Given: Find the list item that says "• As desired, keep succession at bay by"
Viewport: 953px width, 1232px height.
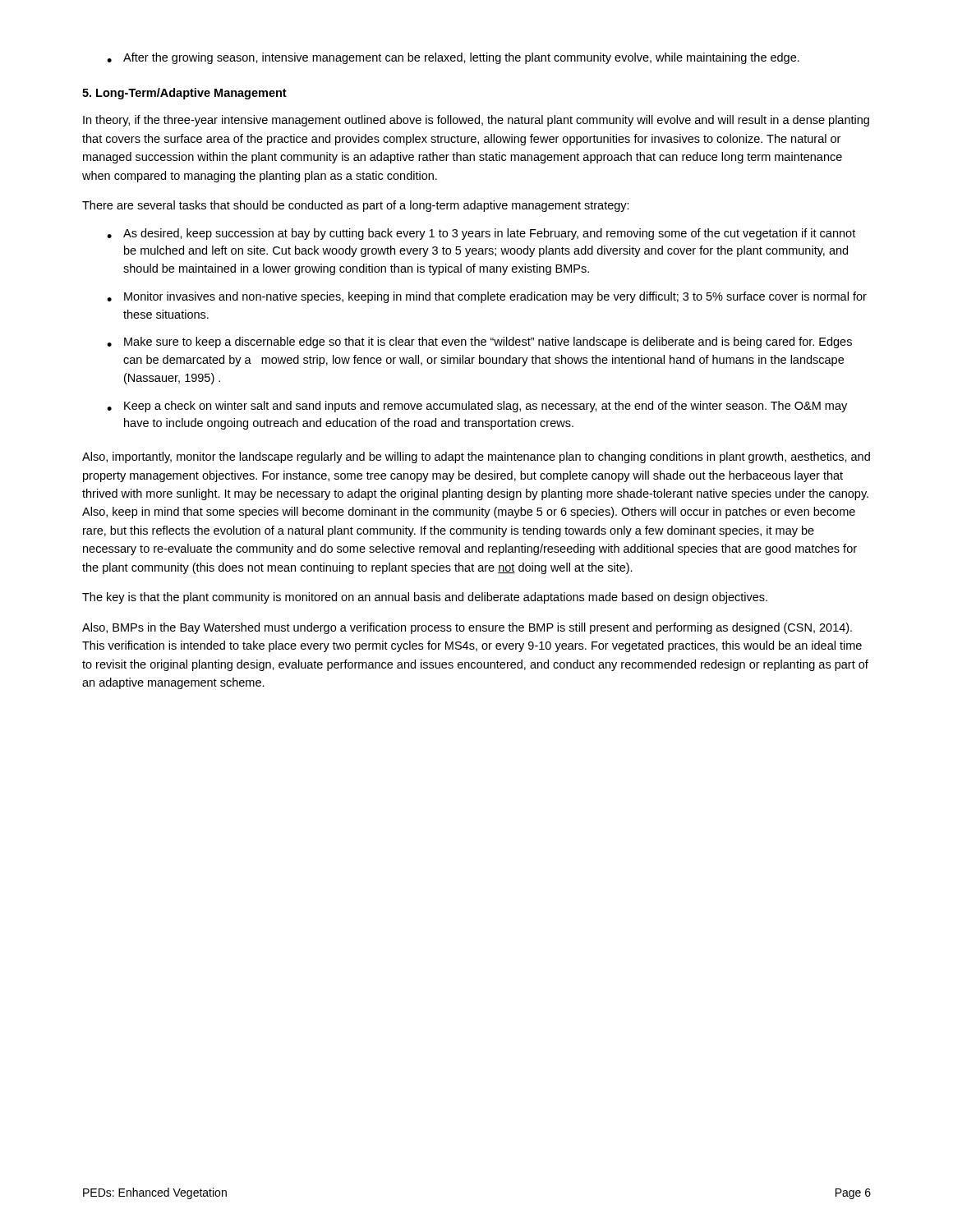Looking at the screenshot, I should point(489,252).
